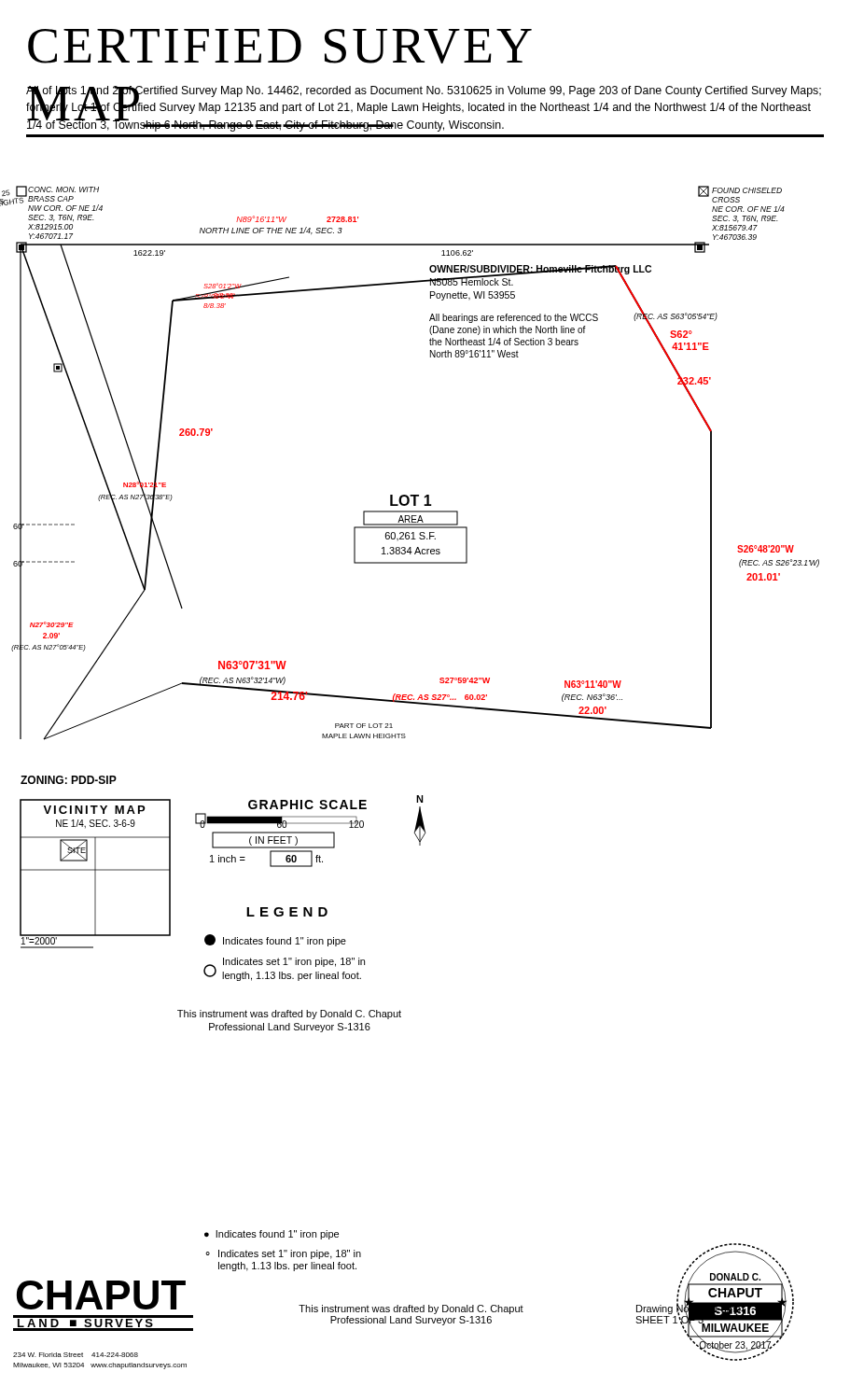Locate the region starting "CERTIFIED SURVEY MAP_________"
Image resolution: width=850 pixels, height=1400 pixels.
[x=425, y=77]
